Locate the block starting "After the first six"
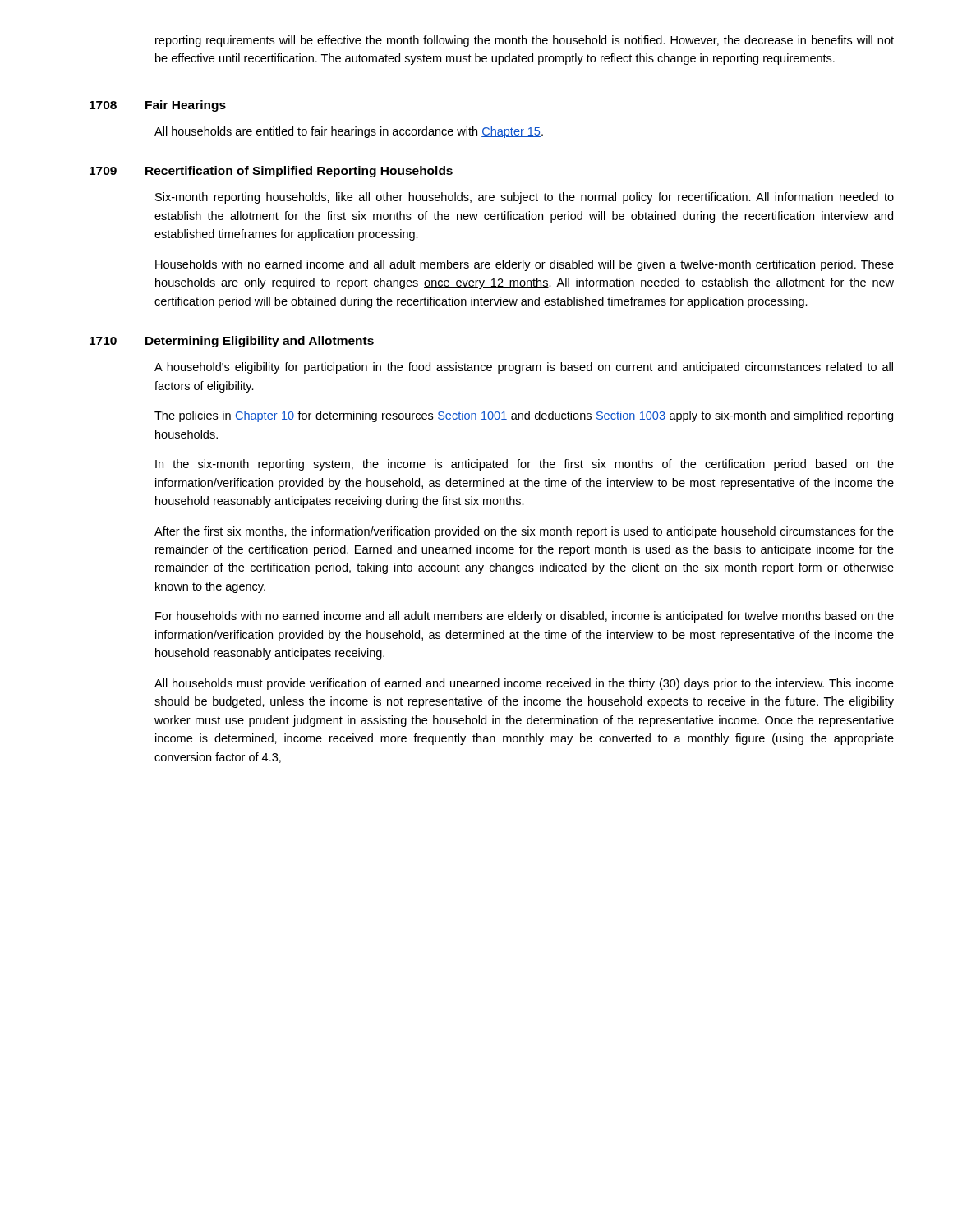 point(524,559)
